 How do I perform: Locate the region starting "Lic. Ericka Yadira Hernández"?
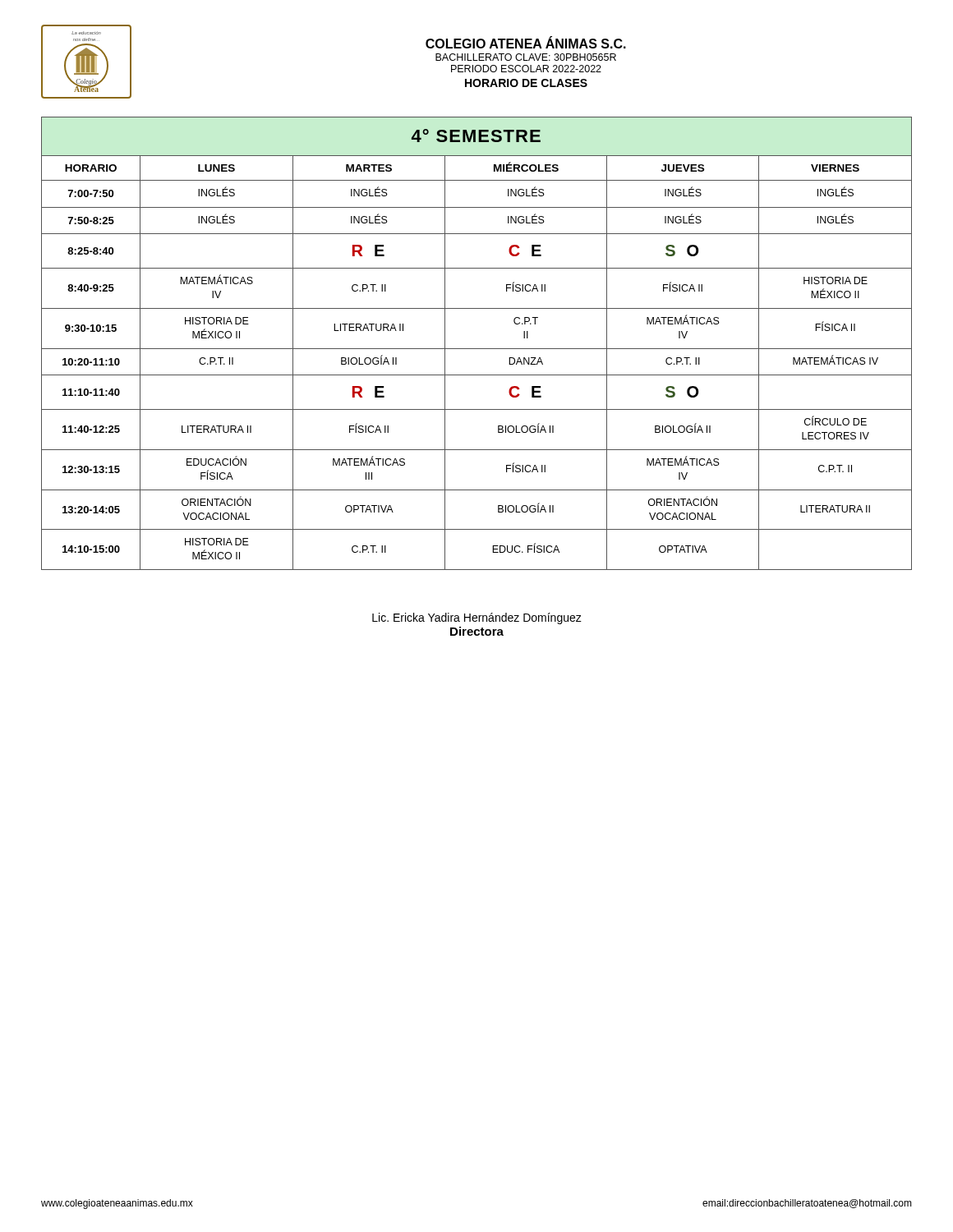pyautogui.click(x=476, y=625)
